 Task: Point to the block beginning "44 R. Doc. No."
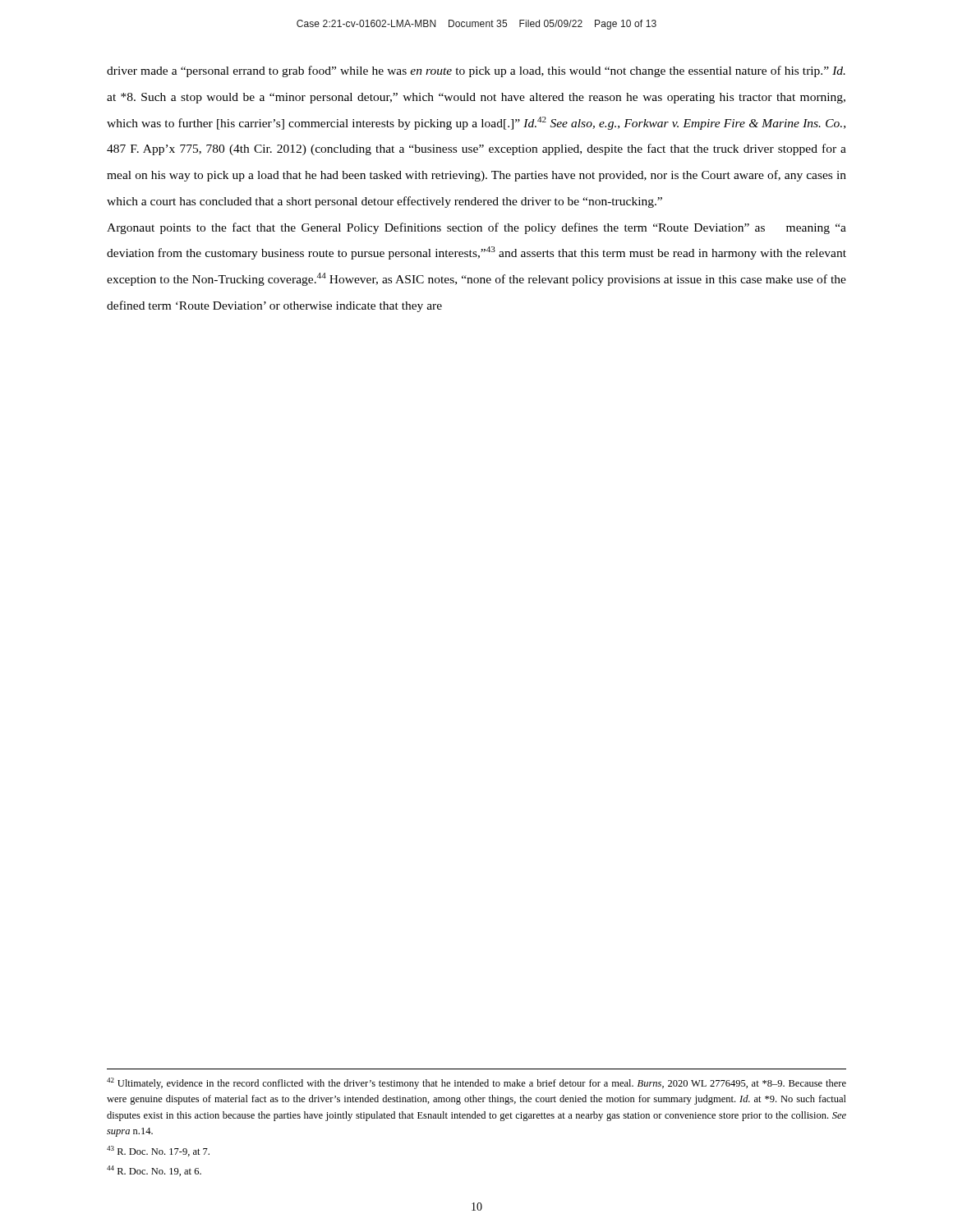[154, 1170]
